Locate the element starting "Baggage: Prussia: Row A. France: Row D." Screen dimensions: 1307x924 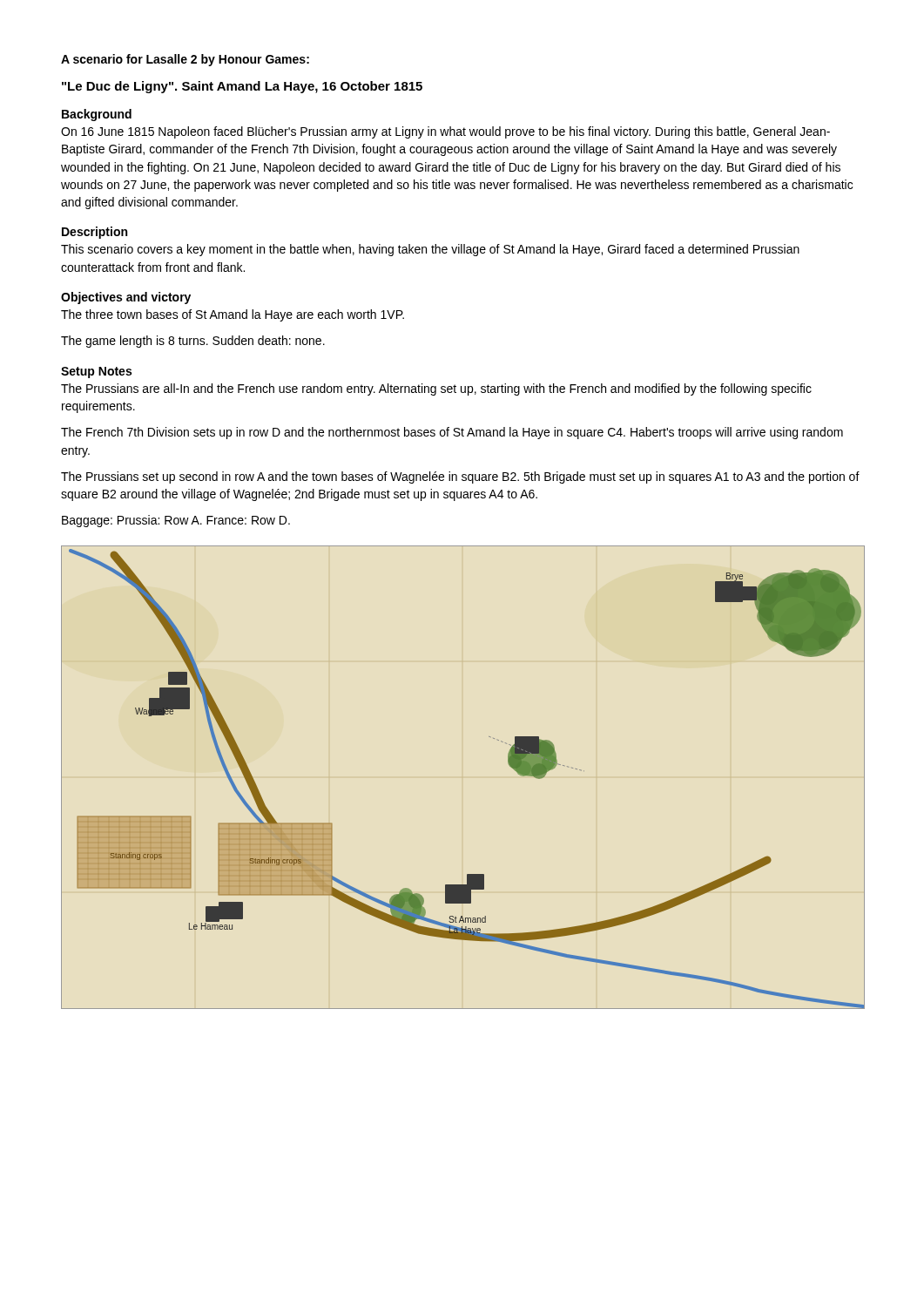pyautogui.click(x=176, y=521)
